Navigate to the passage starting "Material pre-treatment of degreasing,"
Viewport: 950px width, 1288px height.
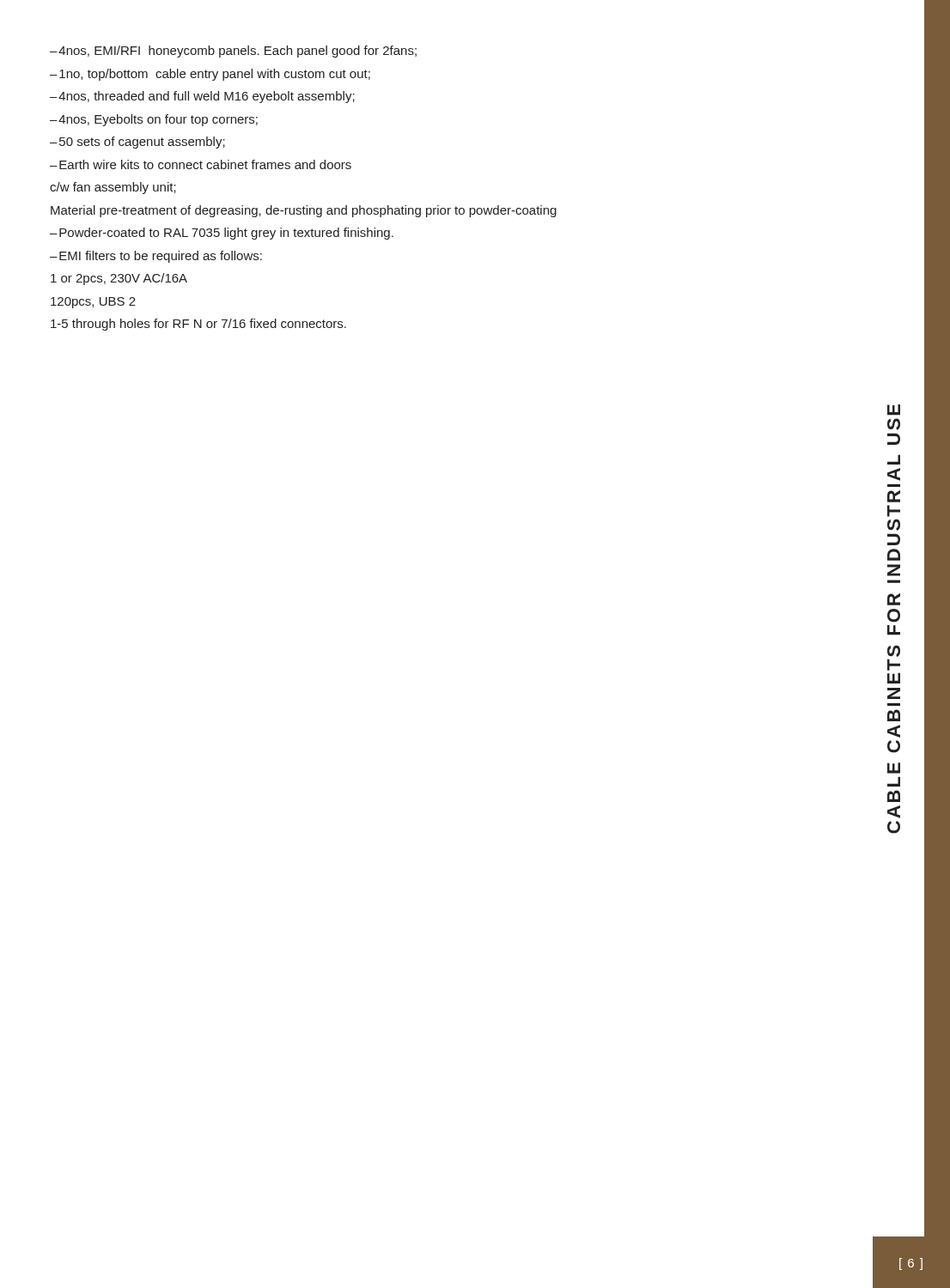(x=303, y=209)
